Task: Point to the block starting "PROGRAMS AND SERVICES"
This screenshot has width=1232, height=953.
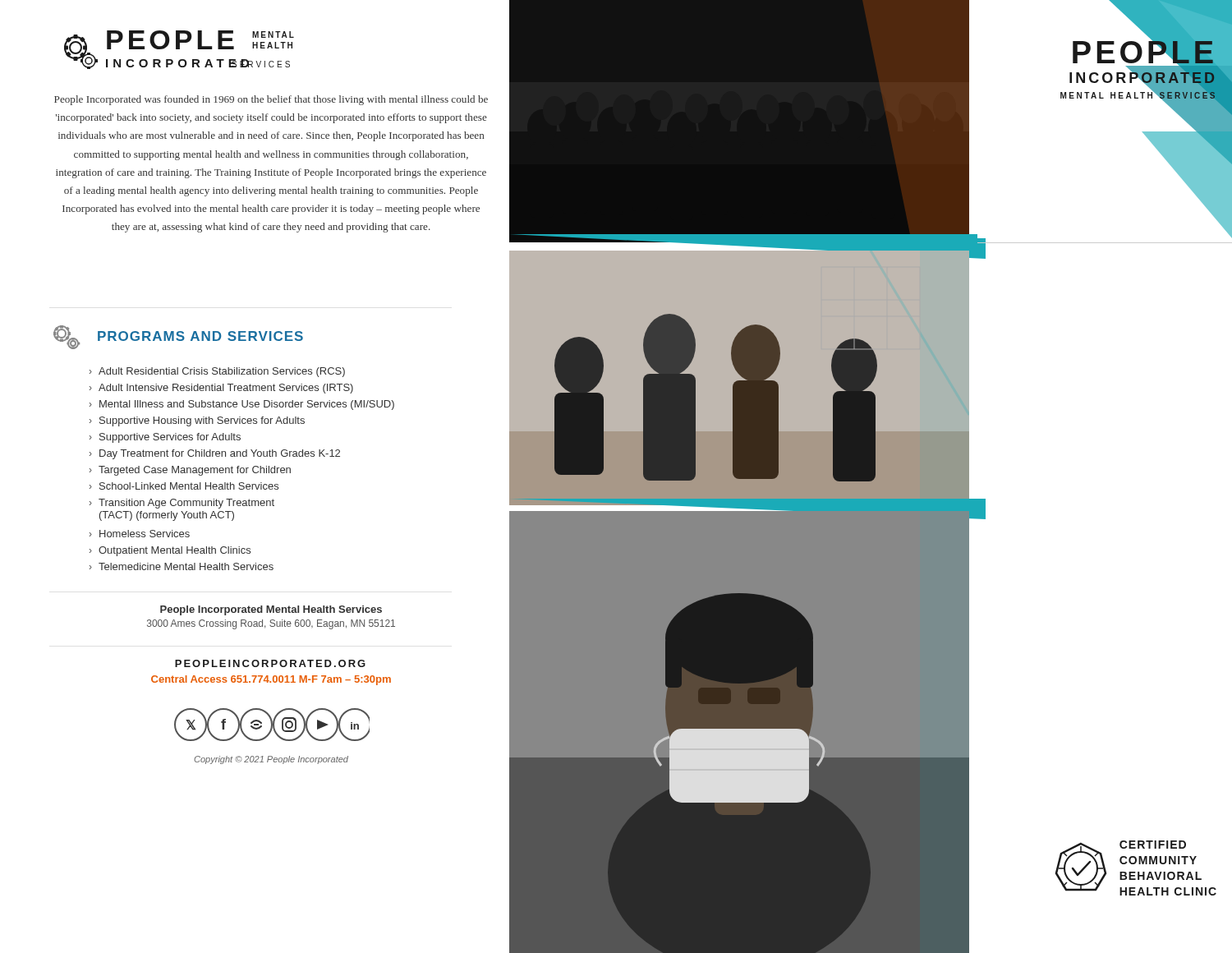Action: point(177,337)
